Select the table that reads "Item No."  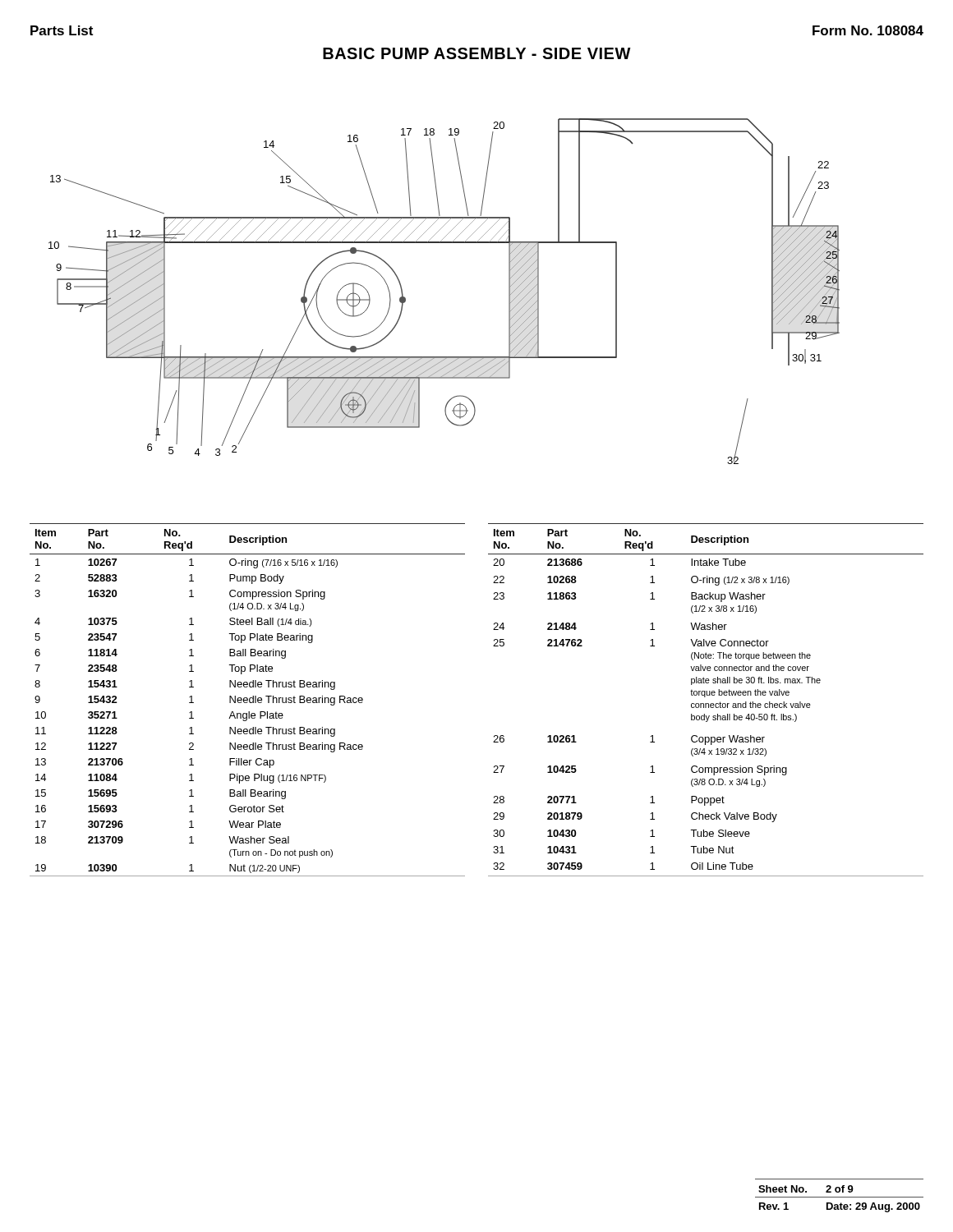point(476,700)
